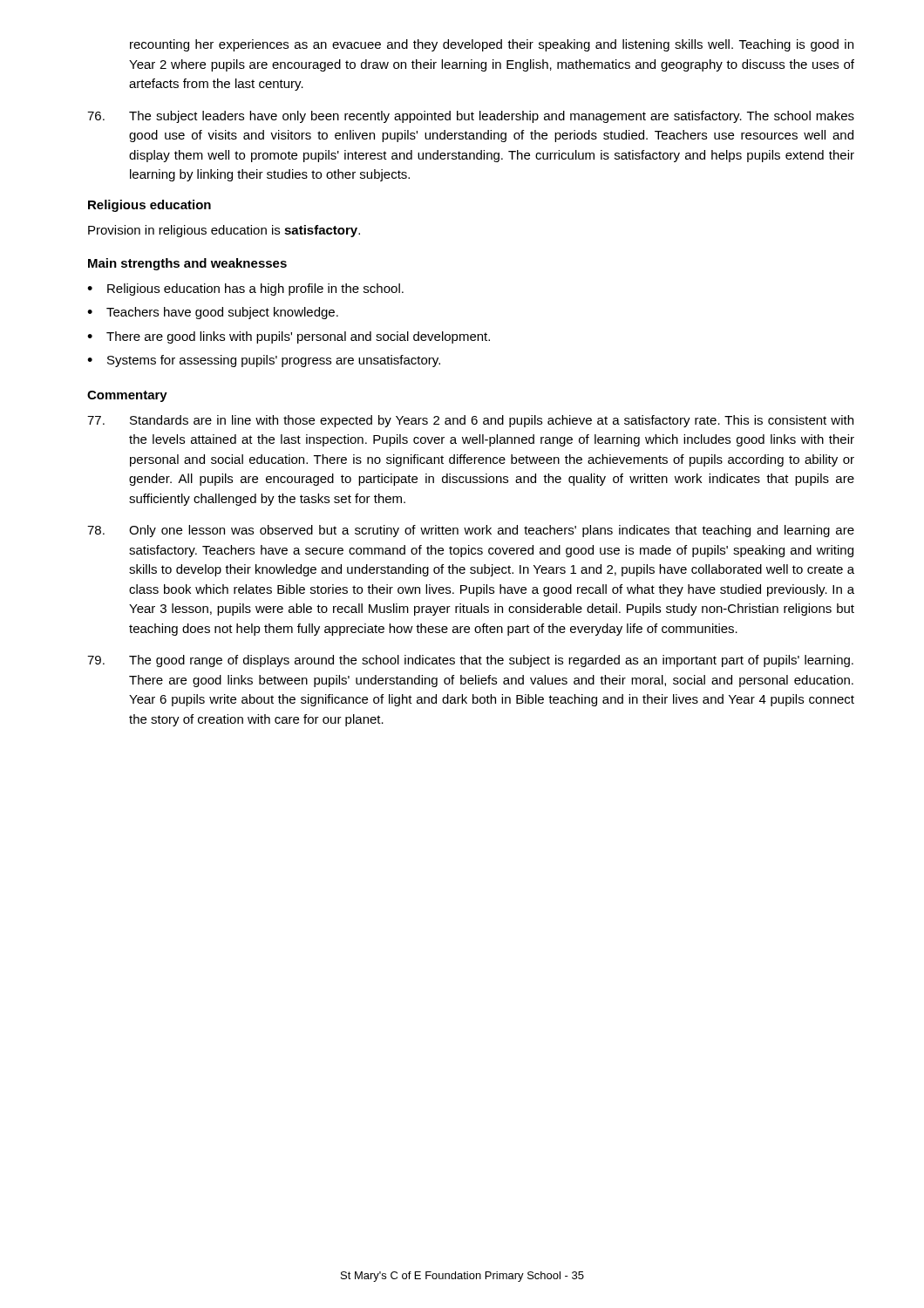Where does it say "• Systems for assessing pupils' progress are unsatisfactory."?
Viewport: 924px width, 1308px height.
264,361
